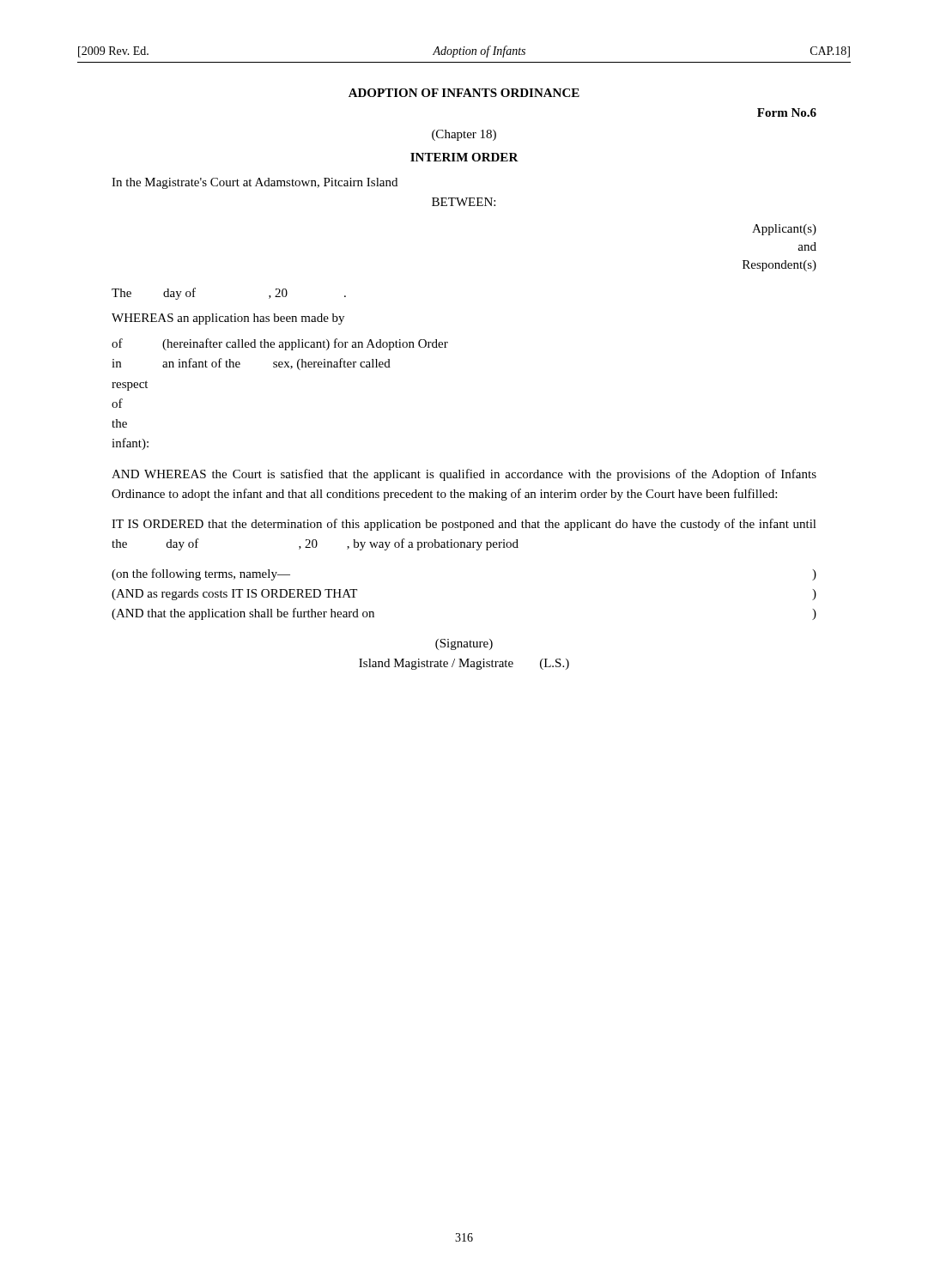Find the passage starting "ADOPTION OF INFANTS ORDINANCE"
928x1288 pixels.
click(x=464, y=93)
